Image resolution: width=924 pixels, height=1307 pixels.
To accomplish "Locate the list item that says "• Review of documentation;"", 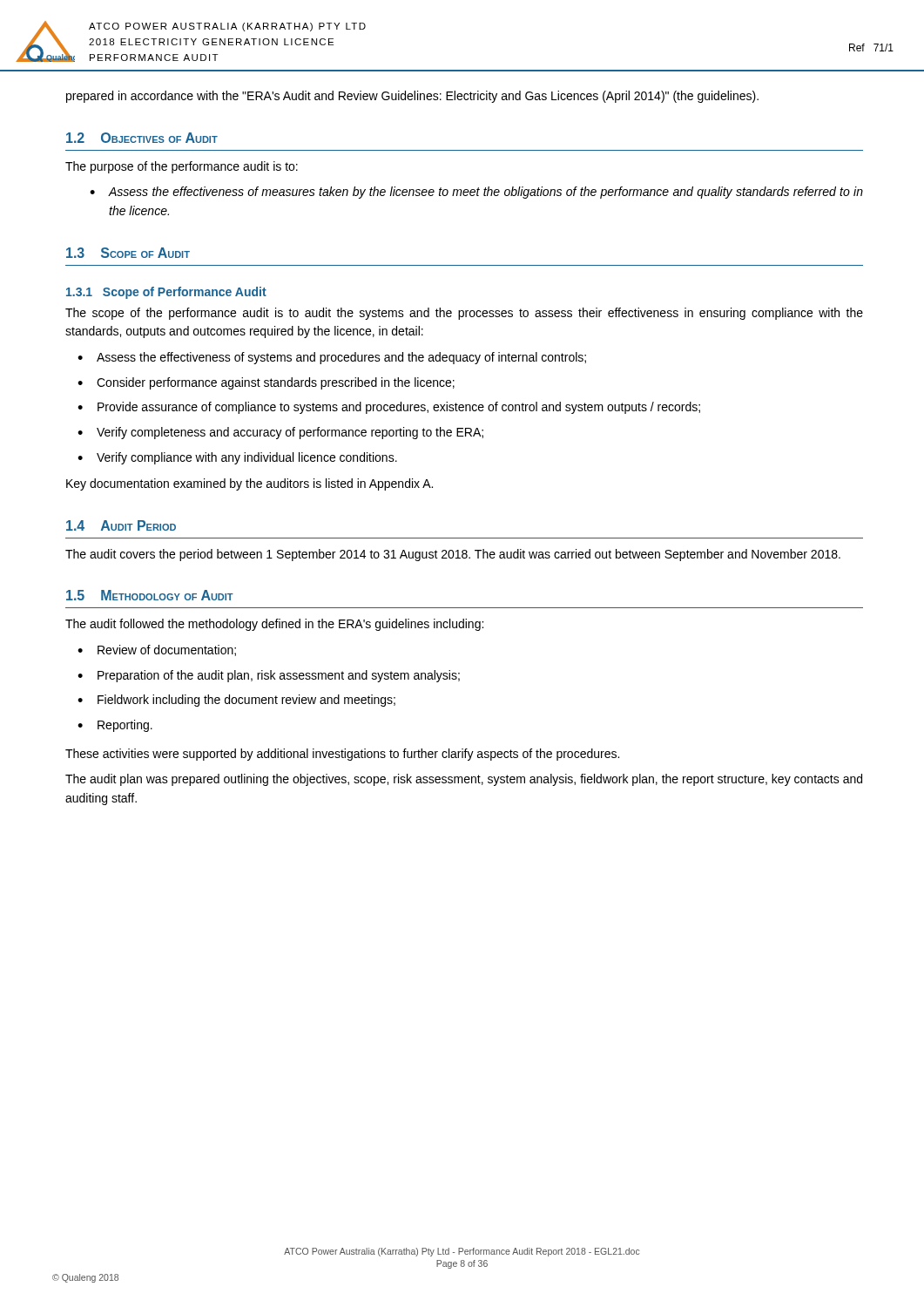I will 157,650.
